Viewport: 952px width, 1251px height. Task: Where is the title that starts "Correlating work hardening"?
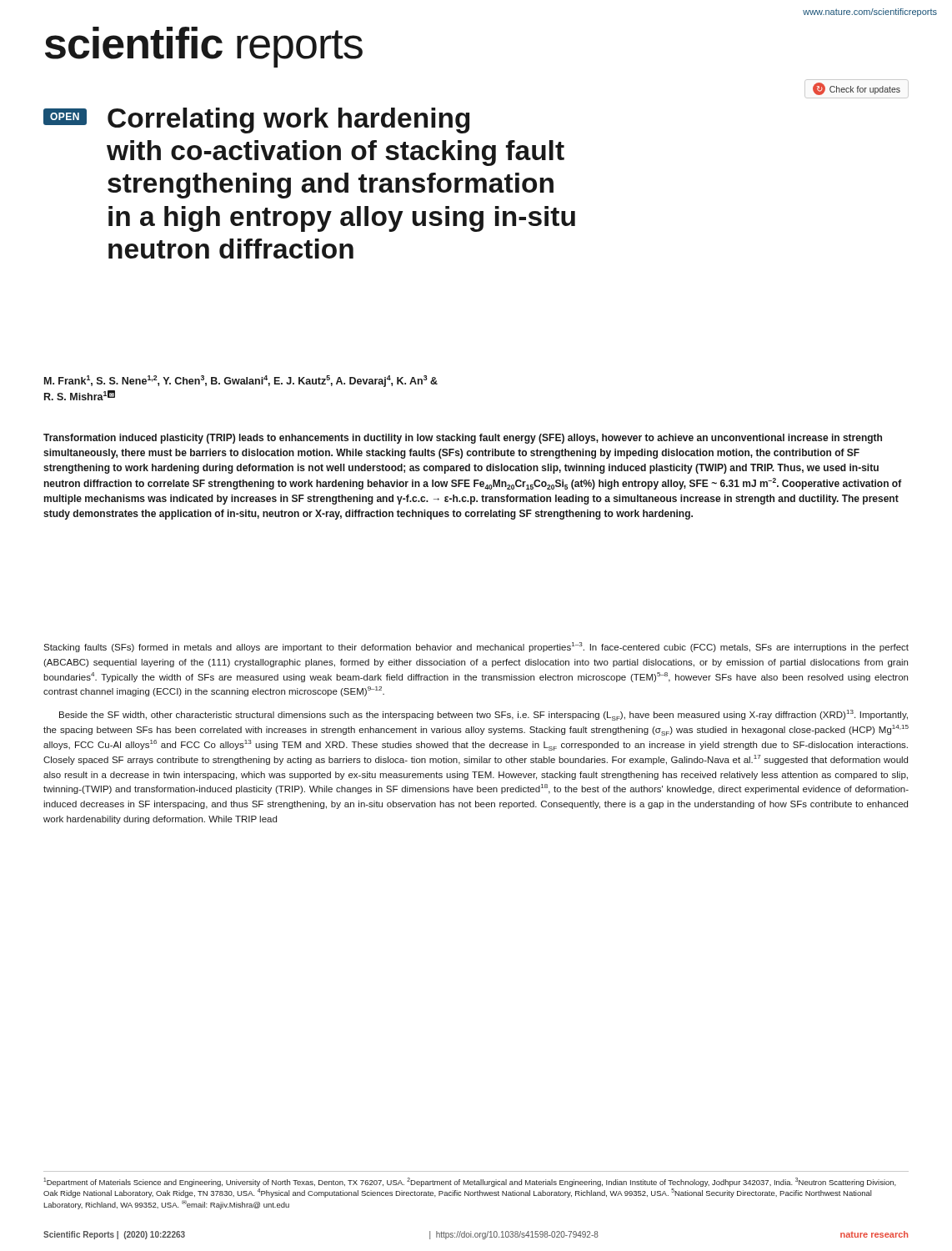click(342, 183)
